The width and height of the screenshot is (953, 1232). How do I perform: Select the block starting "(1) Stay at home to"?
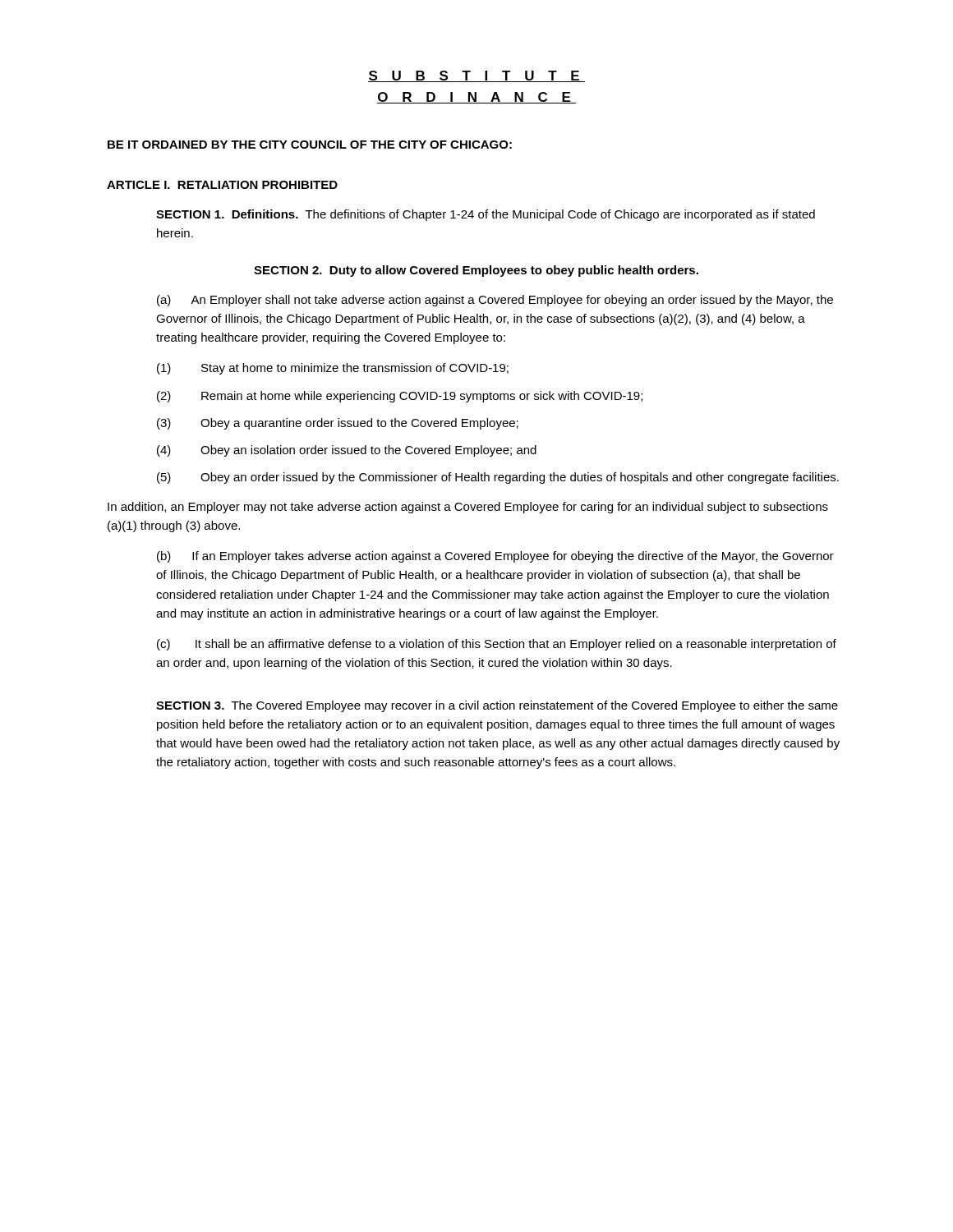point(501,368)
